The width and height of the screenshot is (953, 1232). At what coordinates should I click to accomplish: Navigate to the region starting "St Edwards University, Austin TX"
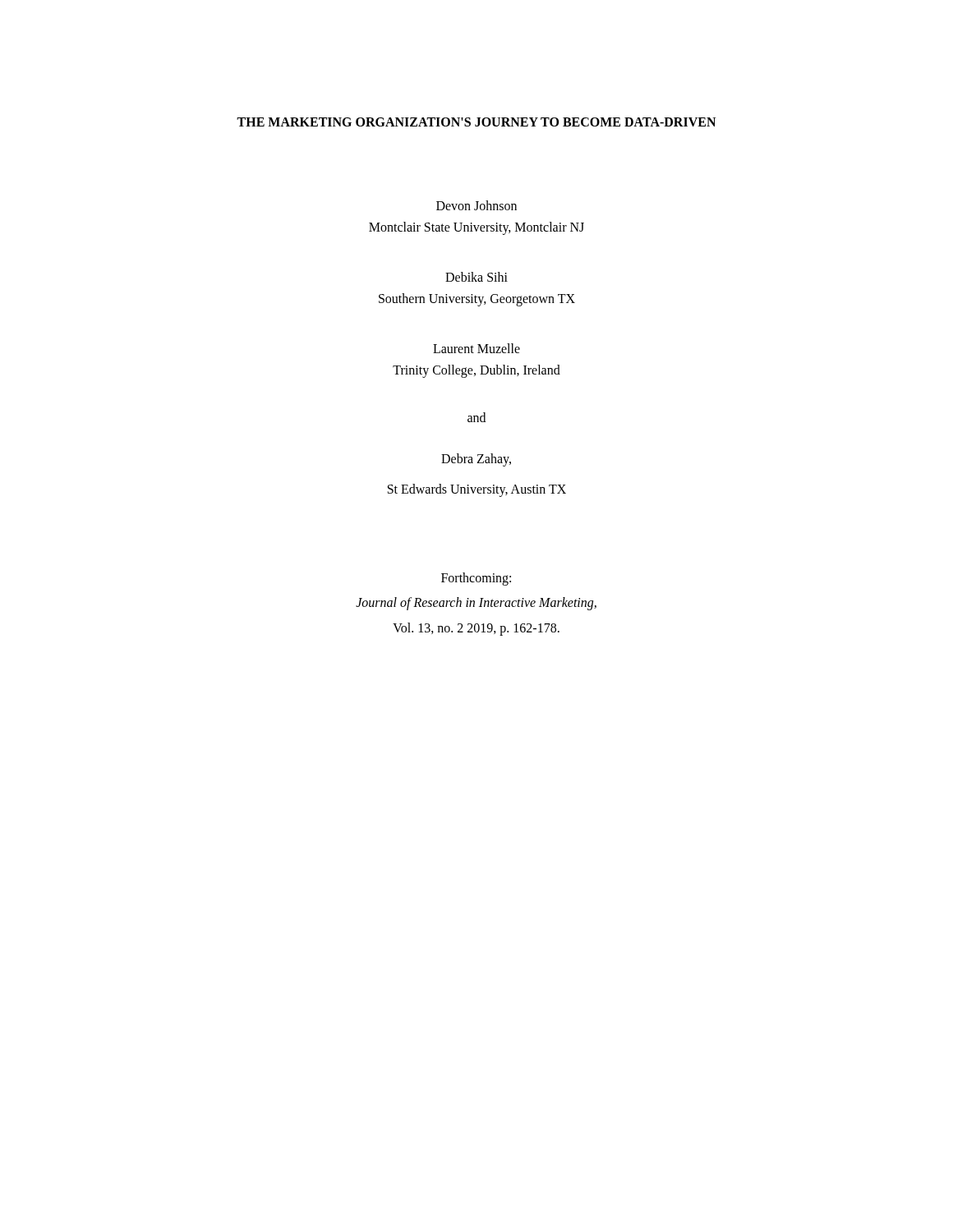(476, 489)
